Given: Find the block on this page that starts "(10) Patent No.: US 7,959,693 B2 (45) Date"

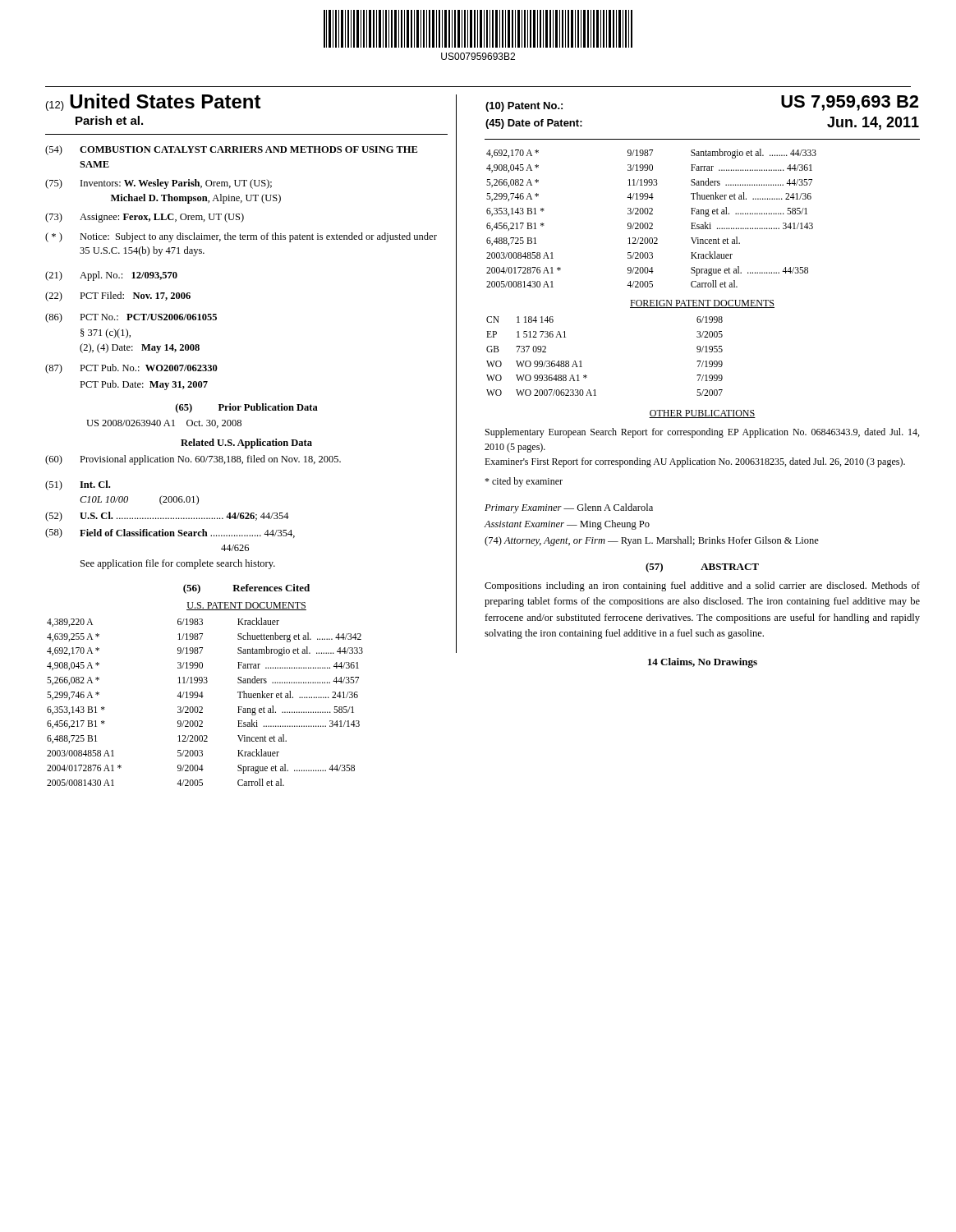Looking at the screenshot, I should pos(522,103).
